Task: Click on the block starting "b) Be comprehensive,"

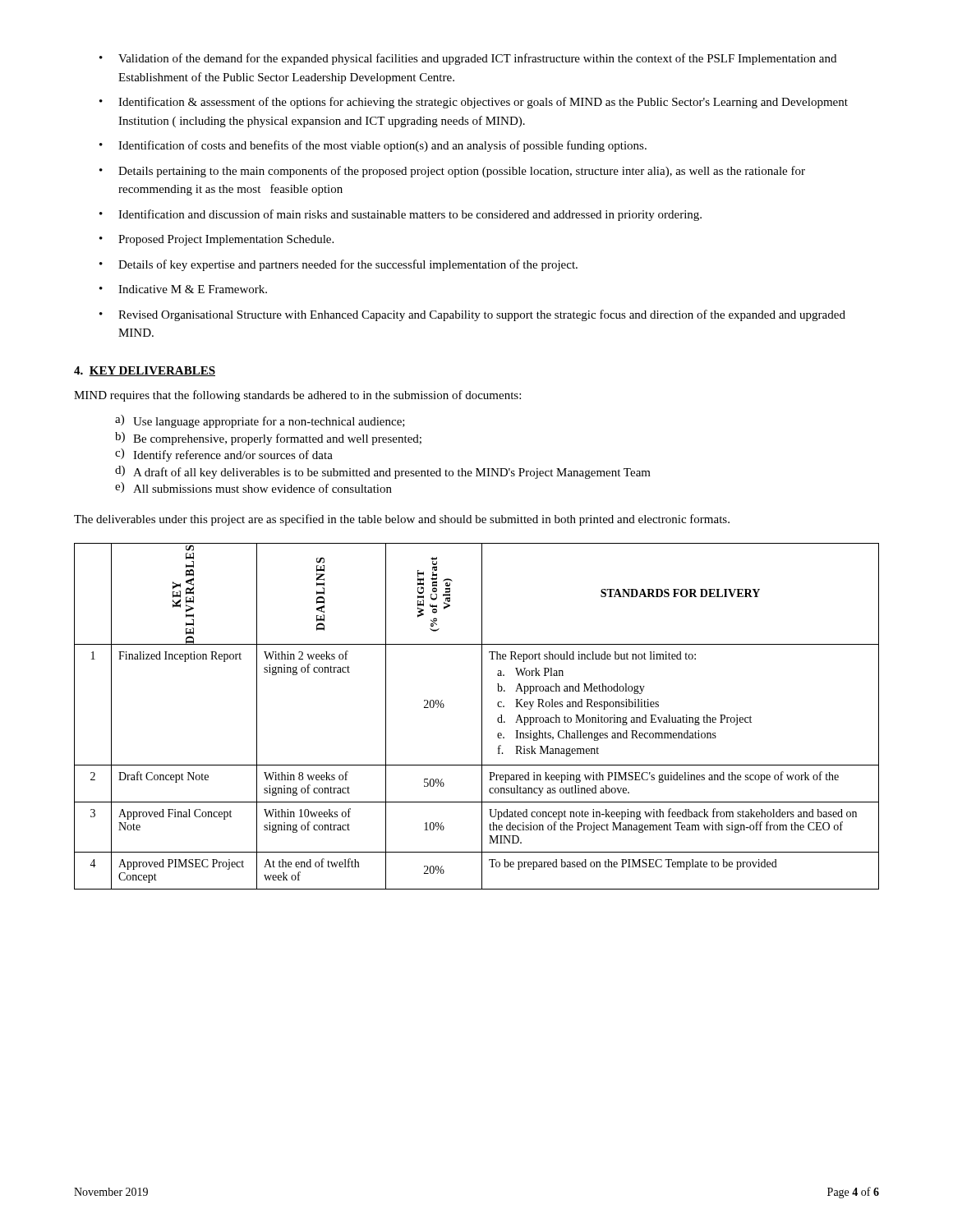Action: tap(268, 439)
